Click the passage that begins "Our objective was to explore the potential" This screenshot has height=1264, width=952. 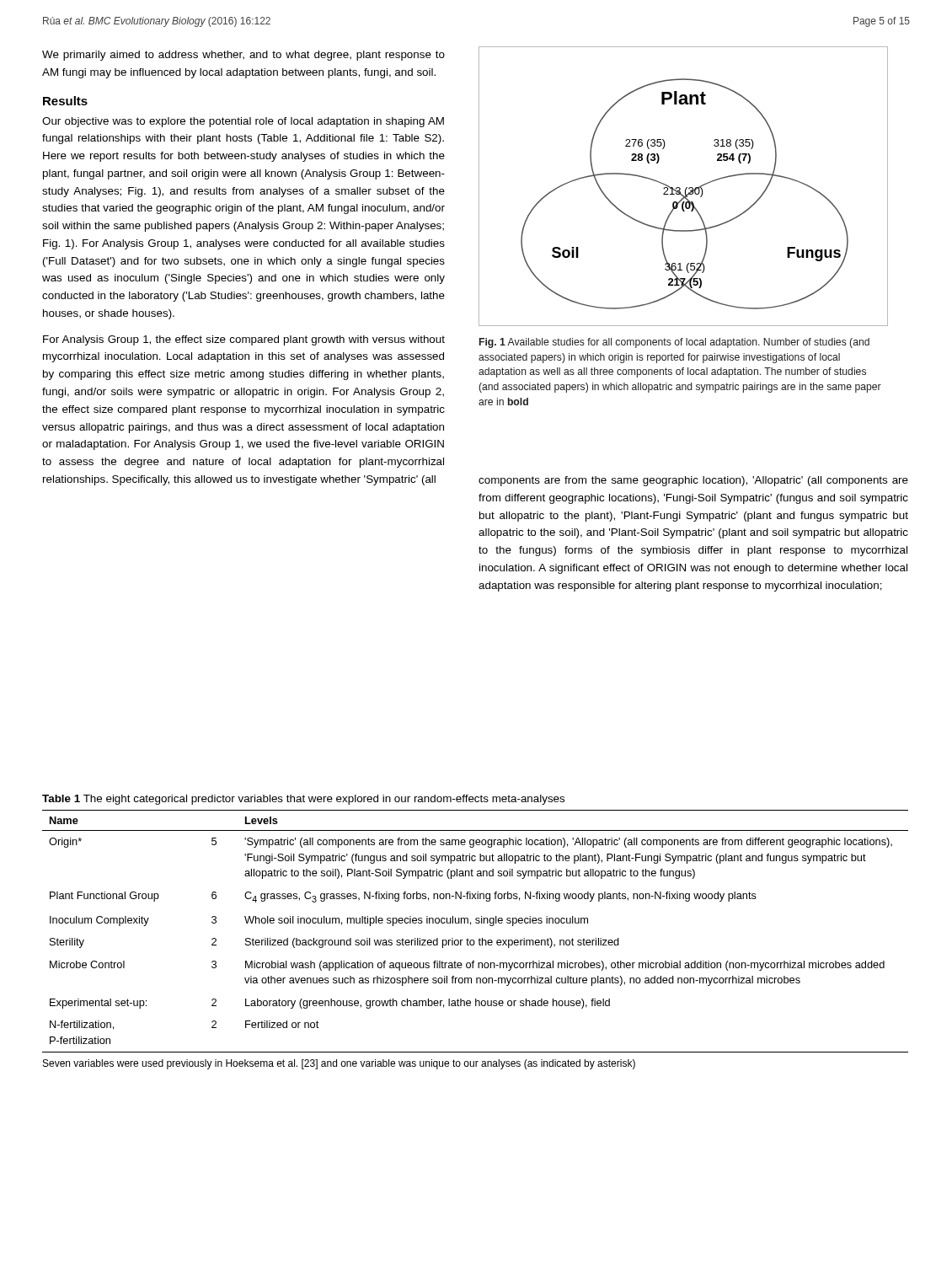[x=243, y=217]
